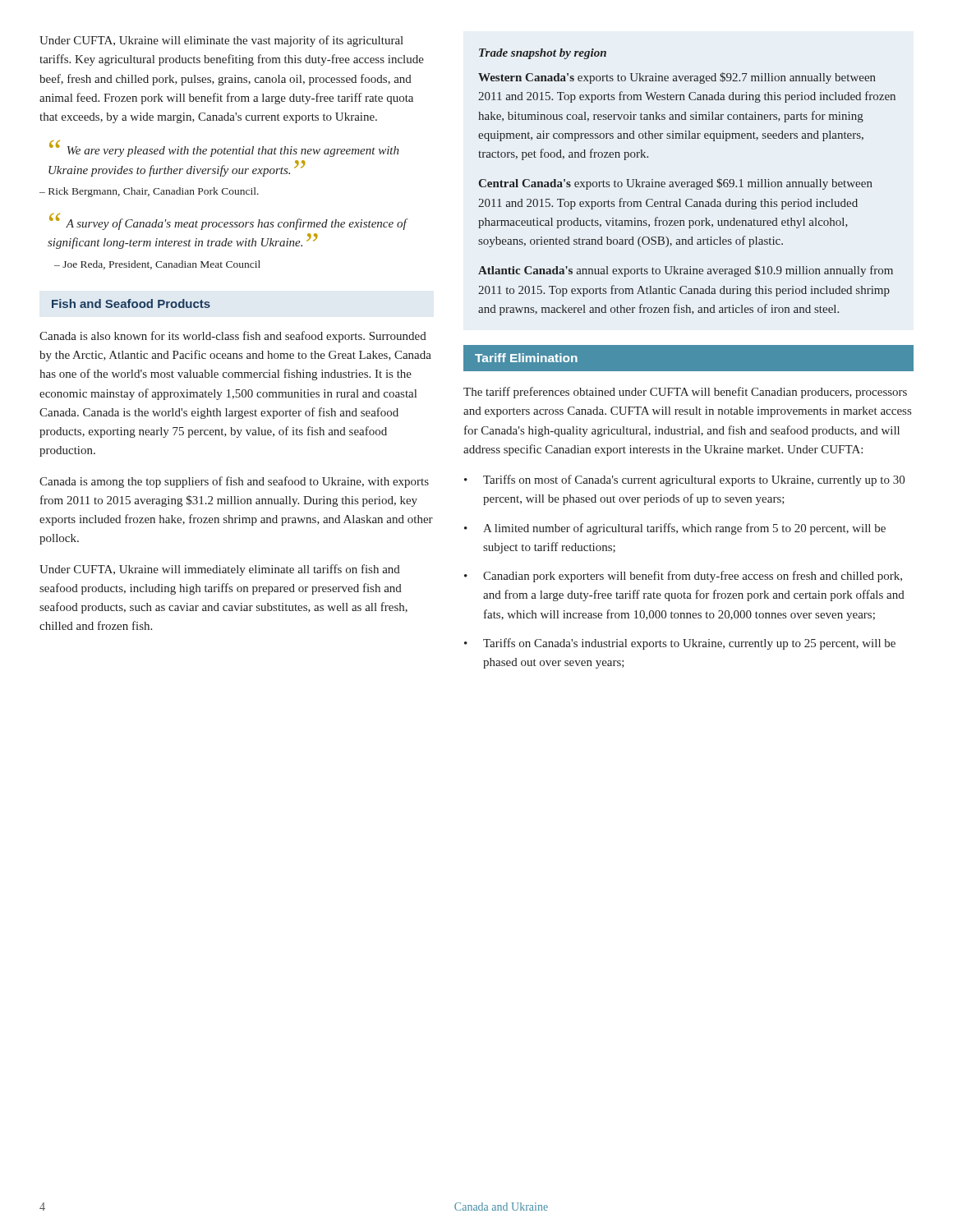Viewport: 953px width, 1232px height.
Task: Find the block on this page that starts "– Rick Bergmann, Chair,"
Action: click(x=149, y=191)
